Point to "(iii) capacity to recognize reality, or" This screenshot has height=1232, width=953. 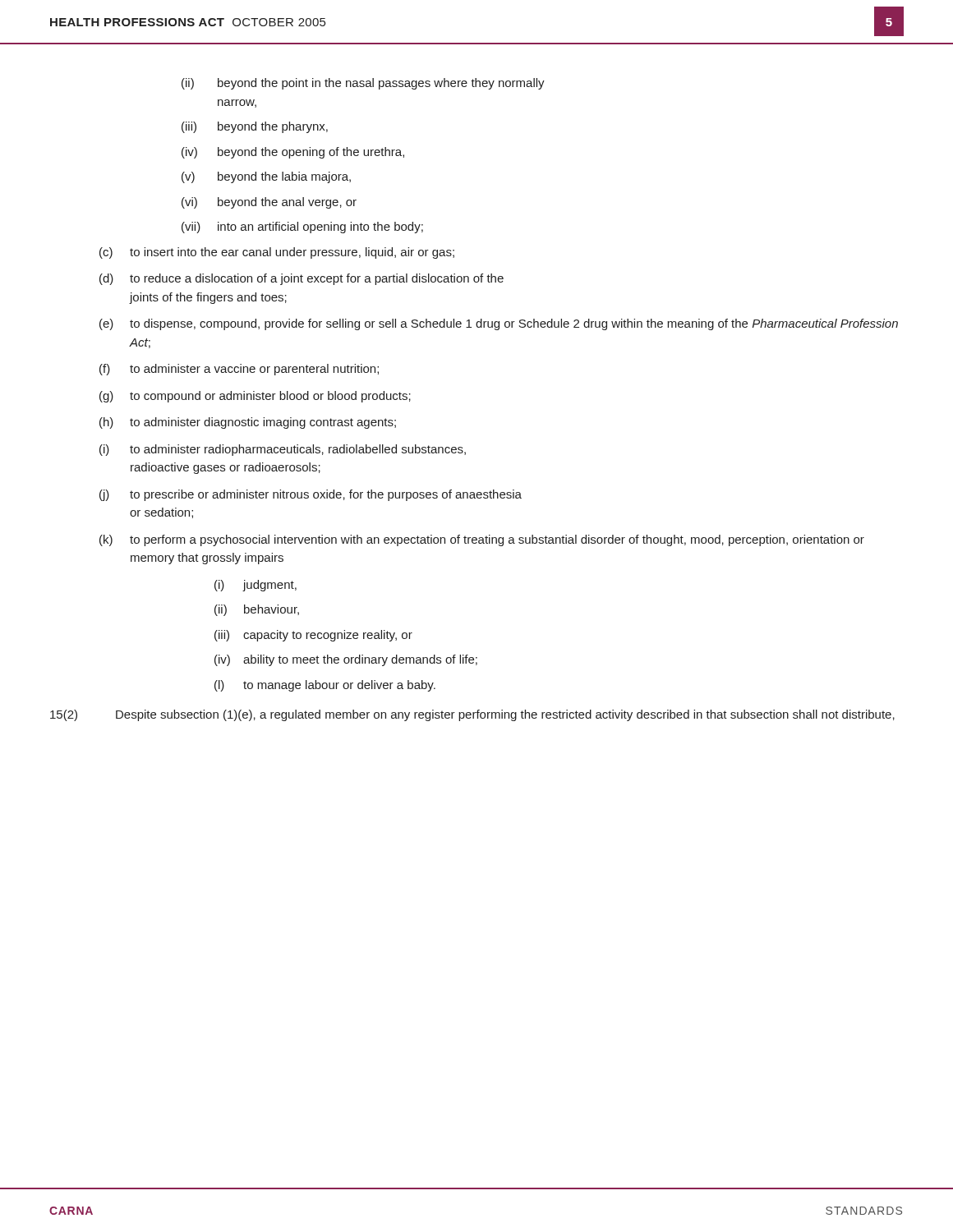(313, 636)
